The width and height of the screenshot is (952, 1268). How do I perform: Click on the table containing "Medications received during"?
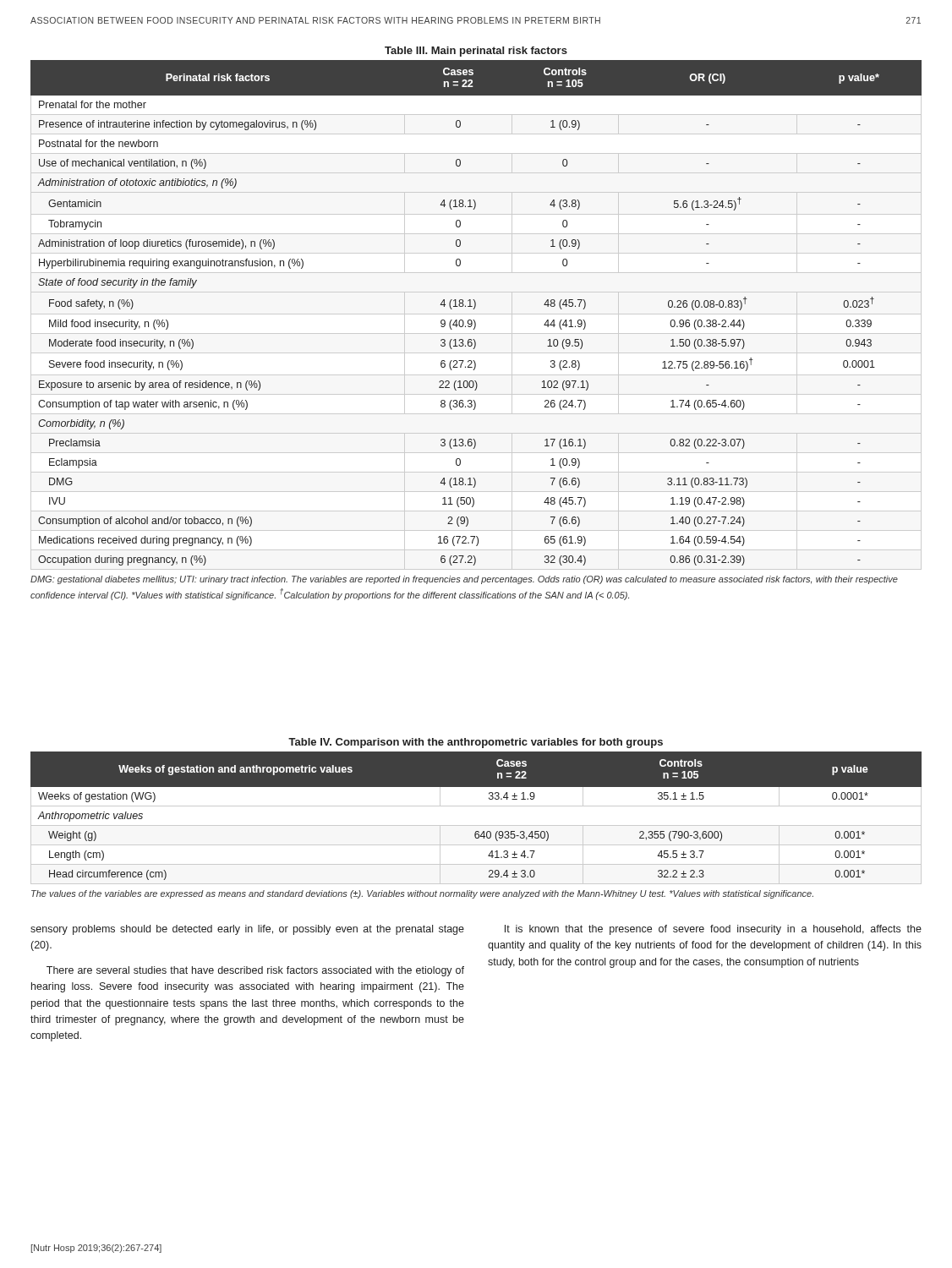[x=476, y=323]
